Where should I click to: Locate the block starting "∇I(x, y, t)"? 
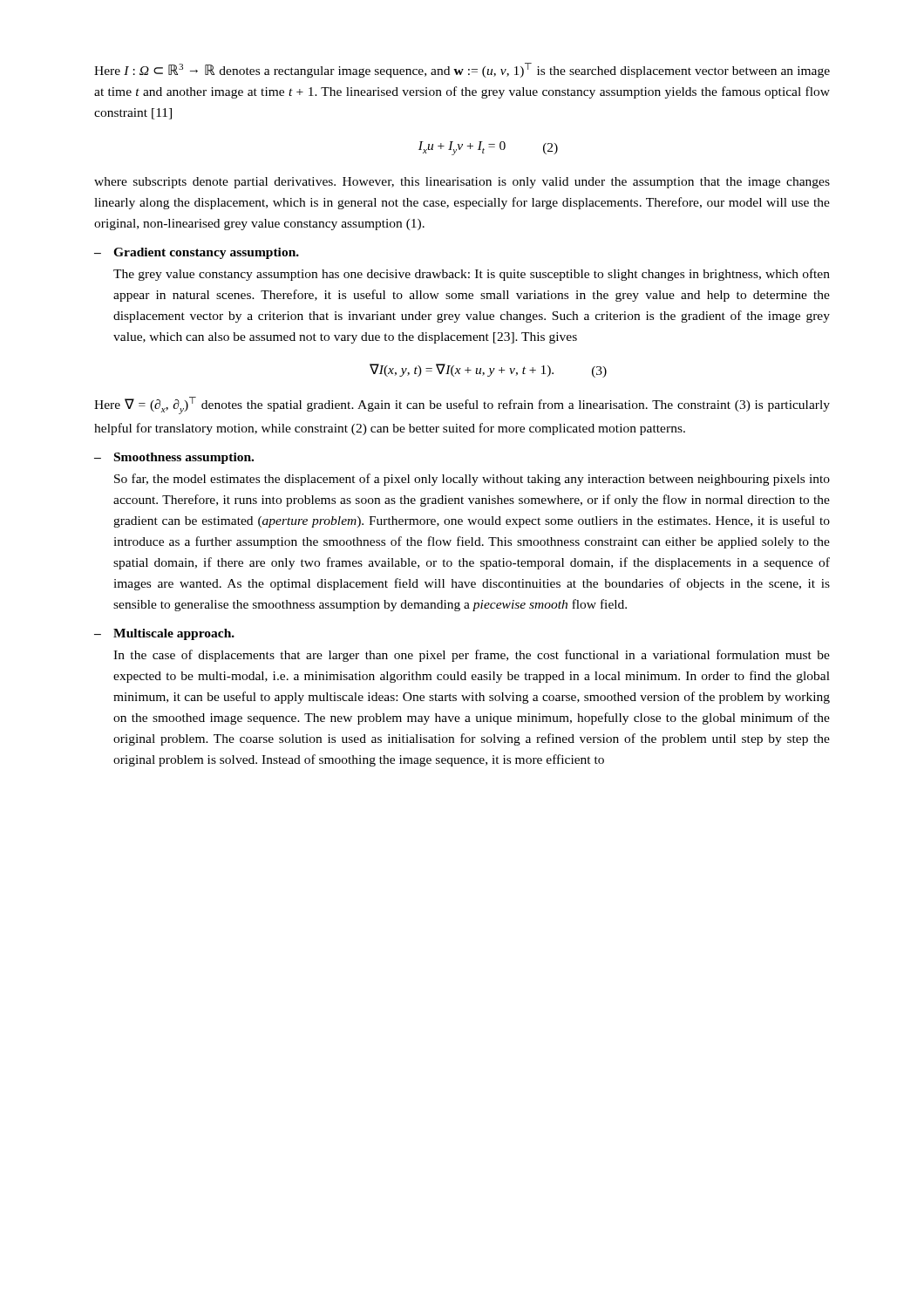pos(488,370)
